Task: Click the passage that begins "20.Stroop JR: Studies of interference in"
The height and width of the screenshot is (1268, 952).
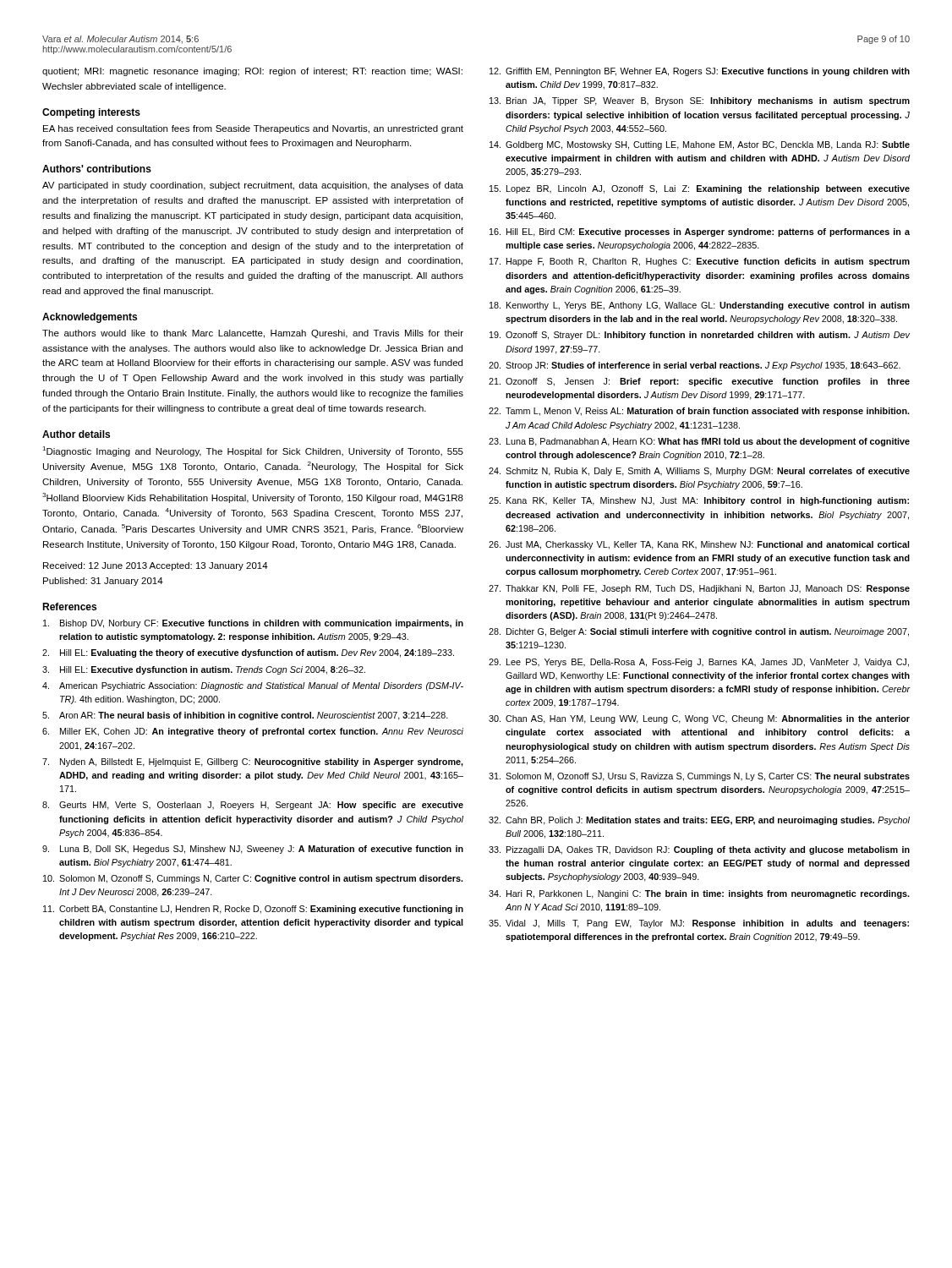Action: pos(699,365)
